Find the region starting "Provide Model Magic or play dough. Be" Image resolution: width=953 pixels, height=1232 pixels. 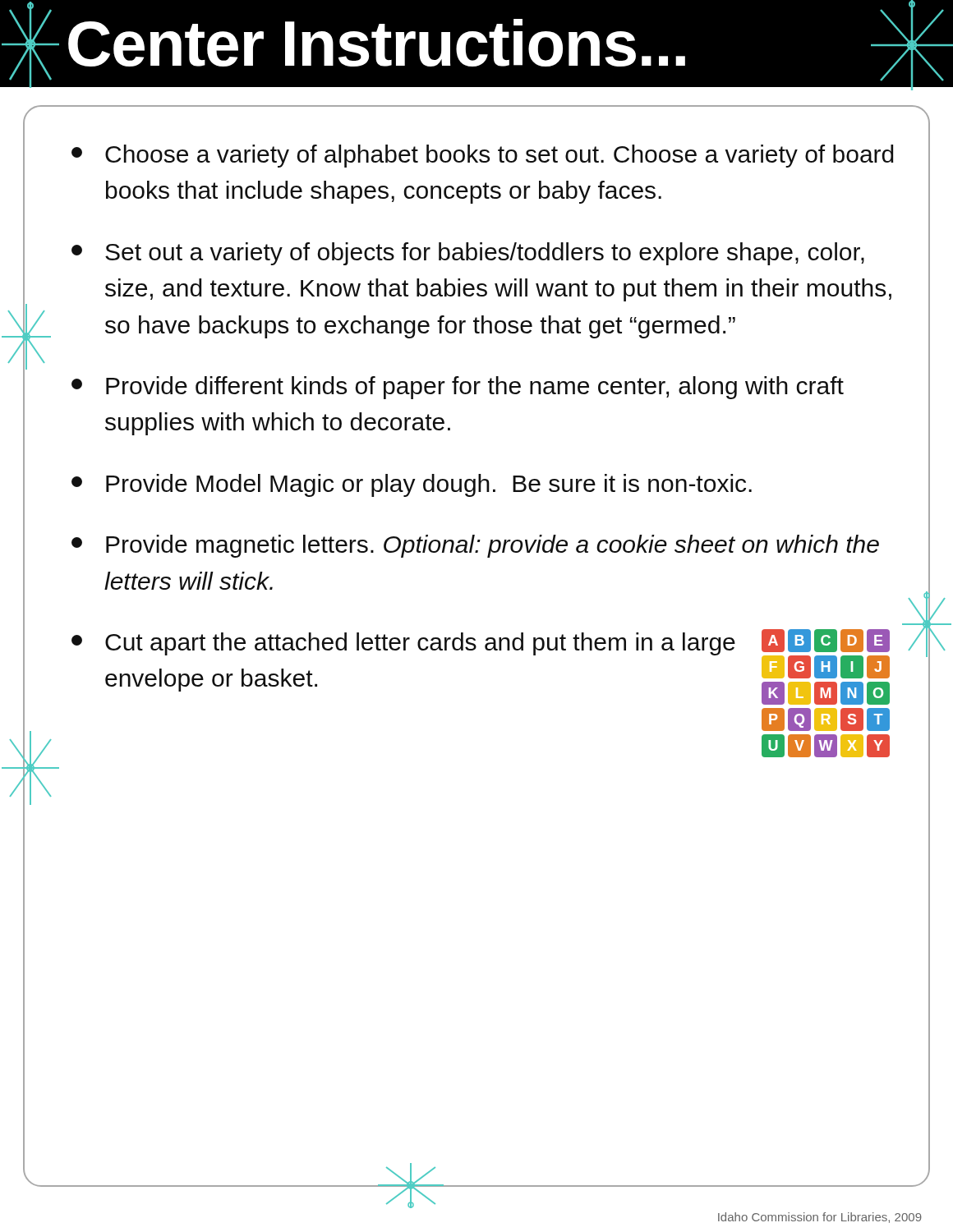(x=413, y=483)
